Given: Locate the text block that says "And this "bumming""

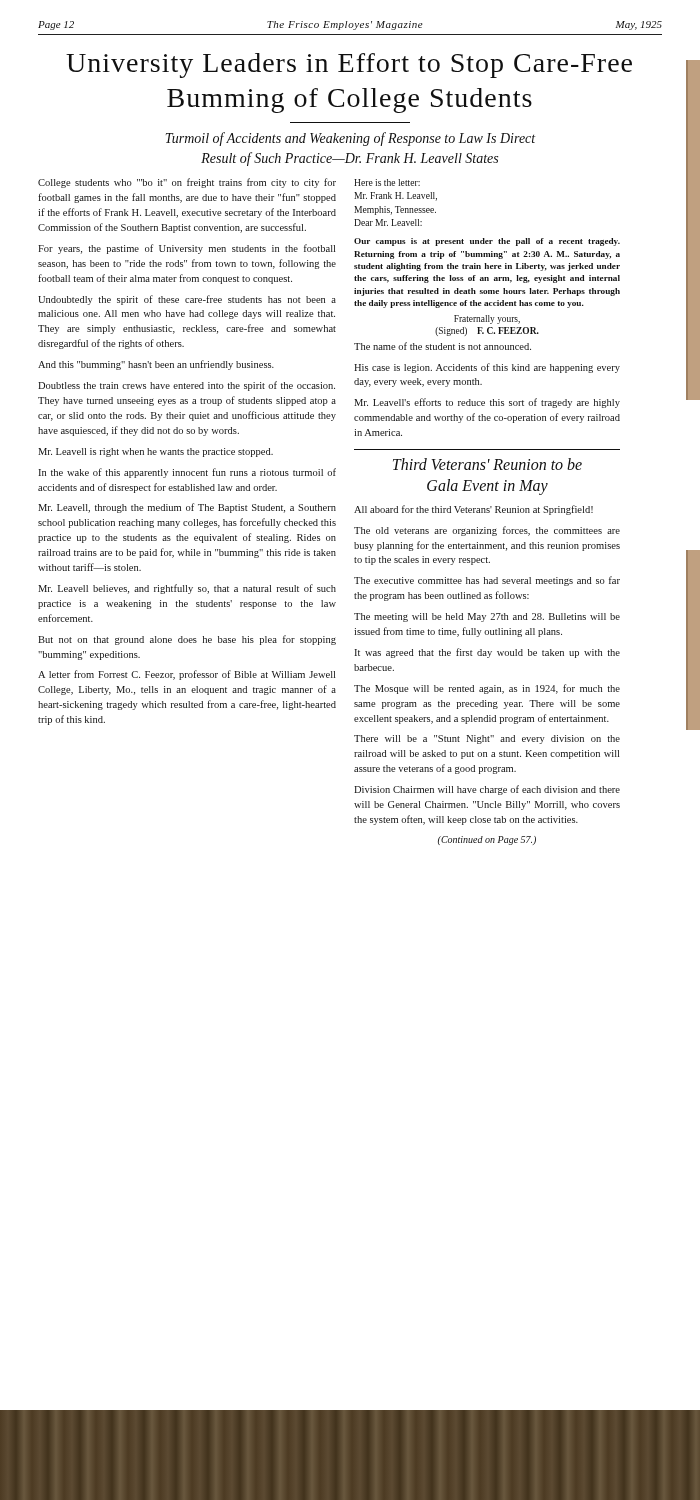Looking at the screenshot, I should coord(156,365).
